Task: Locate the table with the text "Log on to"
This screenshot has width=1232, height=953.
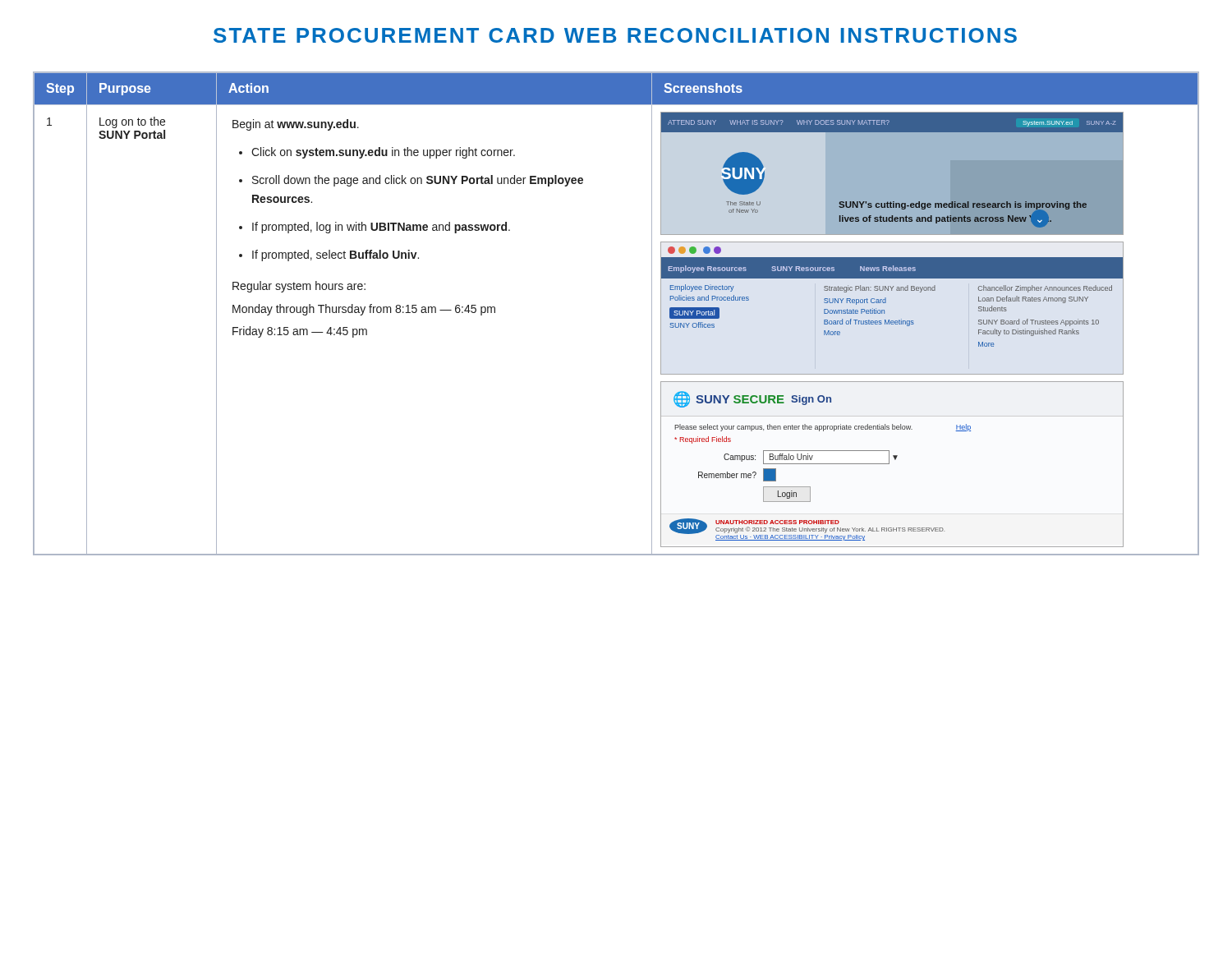Action: click(616, 313)
